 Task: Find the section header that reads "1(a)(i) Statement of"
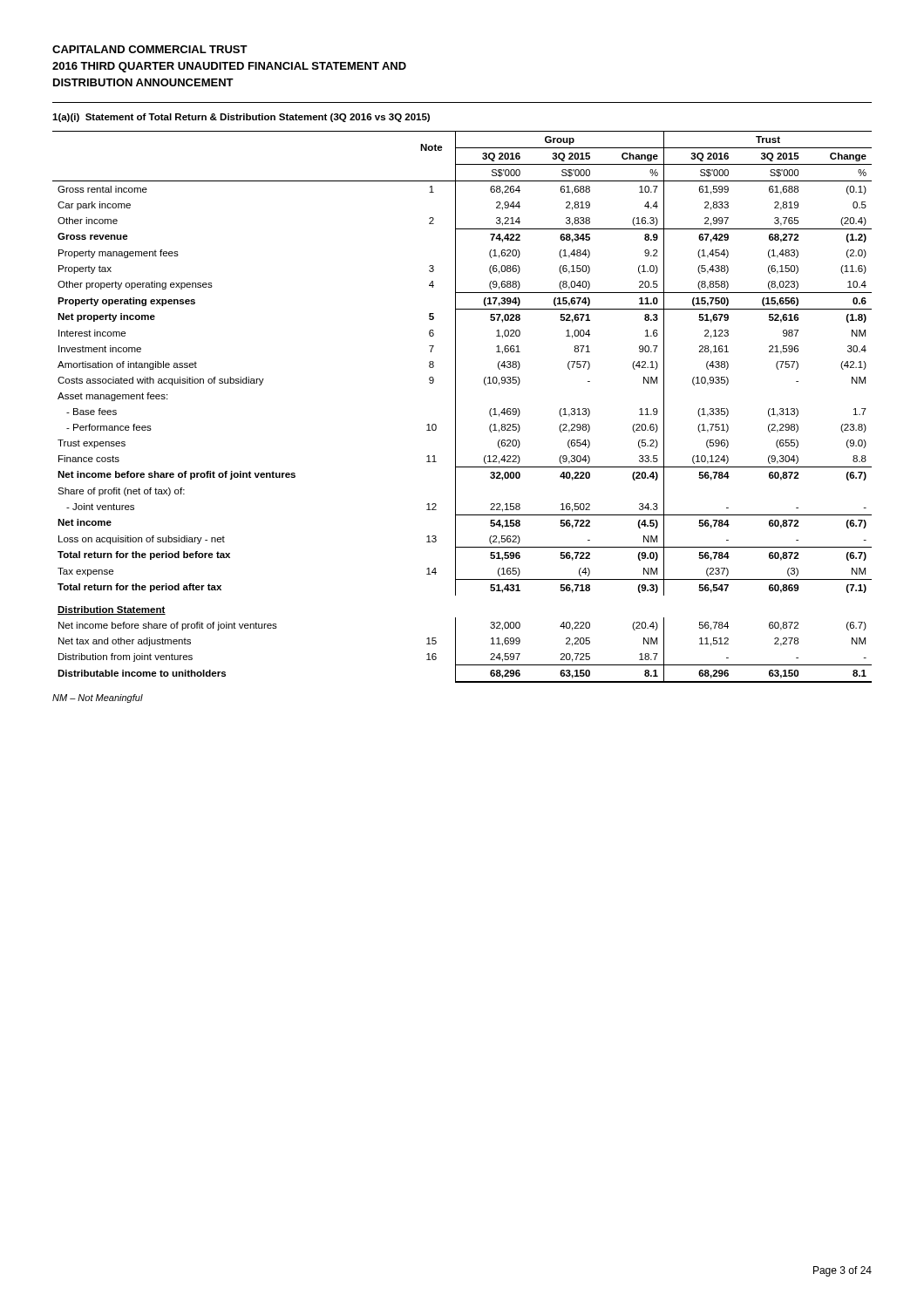pos(241,118)
